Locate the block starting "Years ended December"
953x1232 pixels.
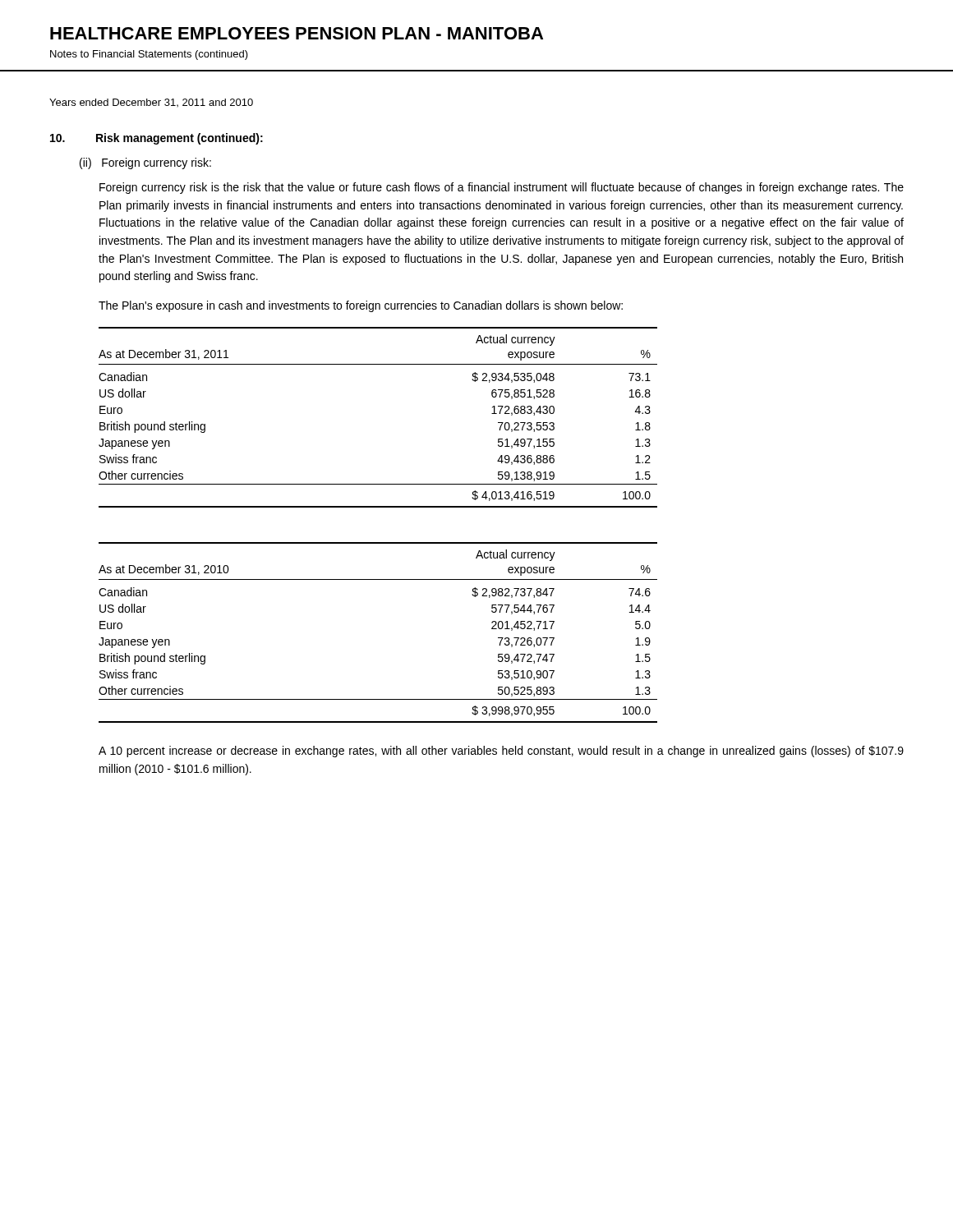(x=151, y=102)
